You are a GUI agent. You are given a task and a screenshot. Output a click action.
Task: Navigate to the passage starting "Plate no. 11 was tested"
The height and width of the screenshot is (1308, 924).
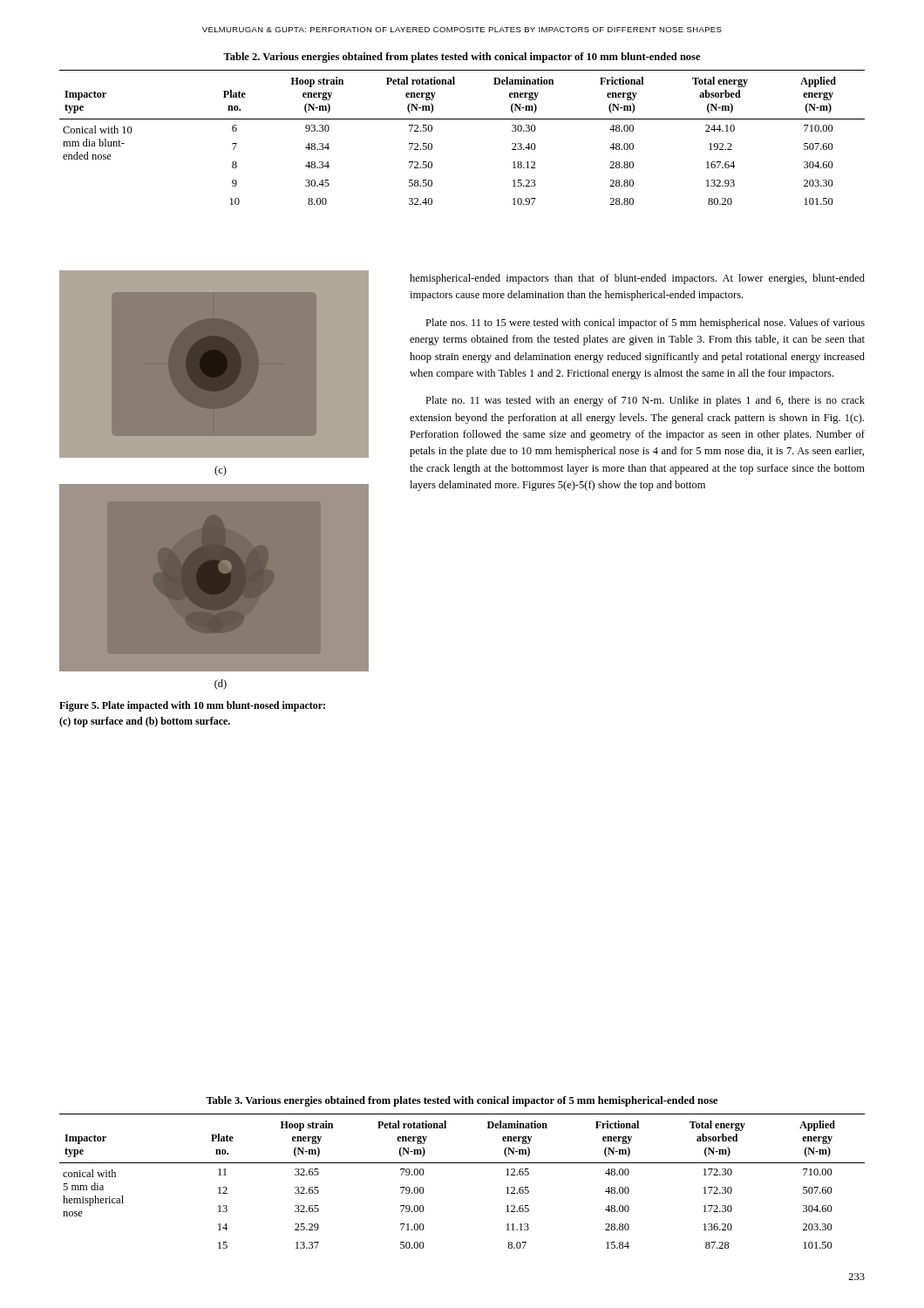637,443
